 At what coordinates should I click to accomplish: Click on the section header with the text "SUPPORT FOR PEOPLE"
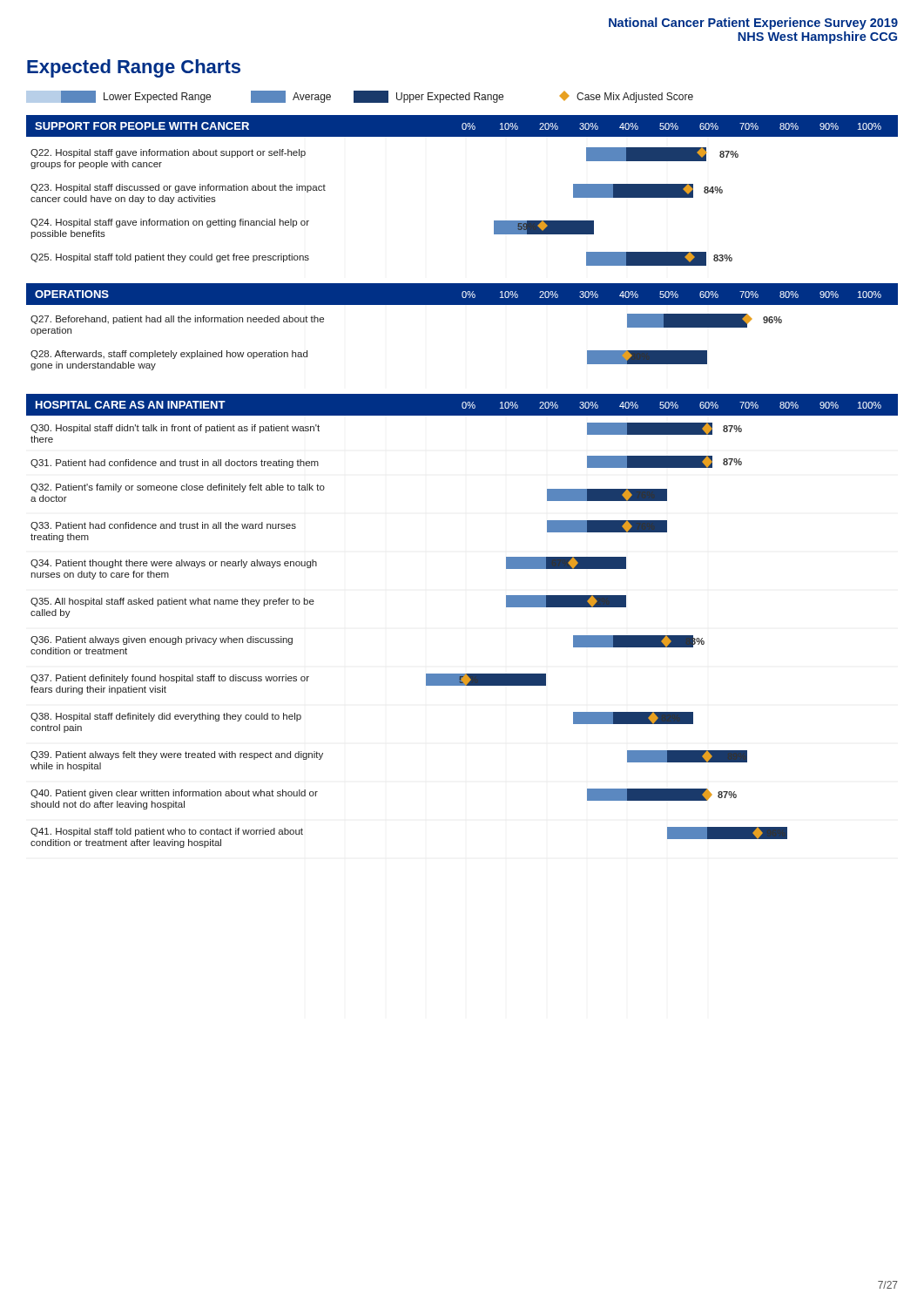[x=462, y=126]
